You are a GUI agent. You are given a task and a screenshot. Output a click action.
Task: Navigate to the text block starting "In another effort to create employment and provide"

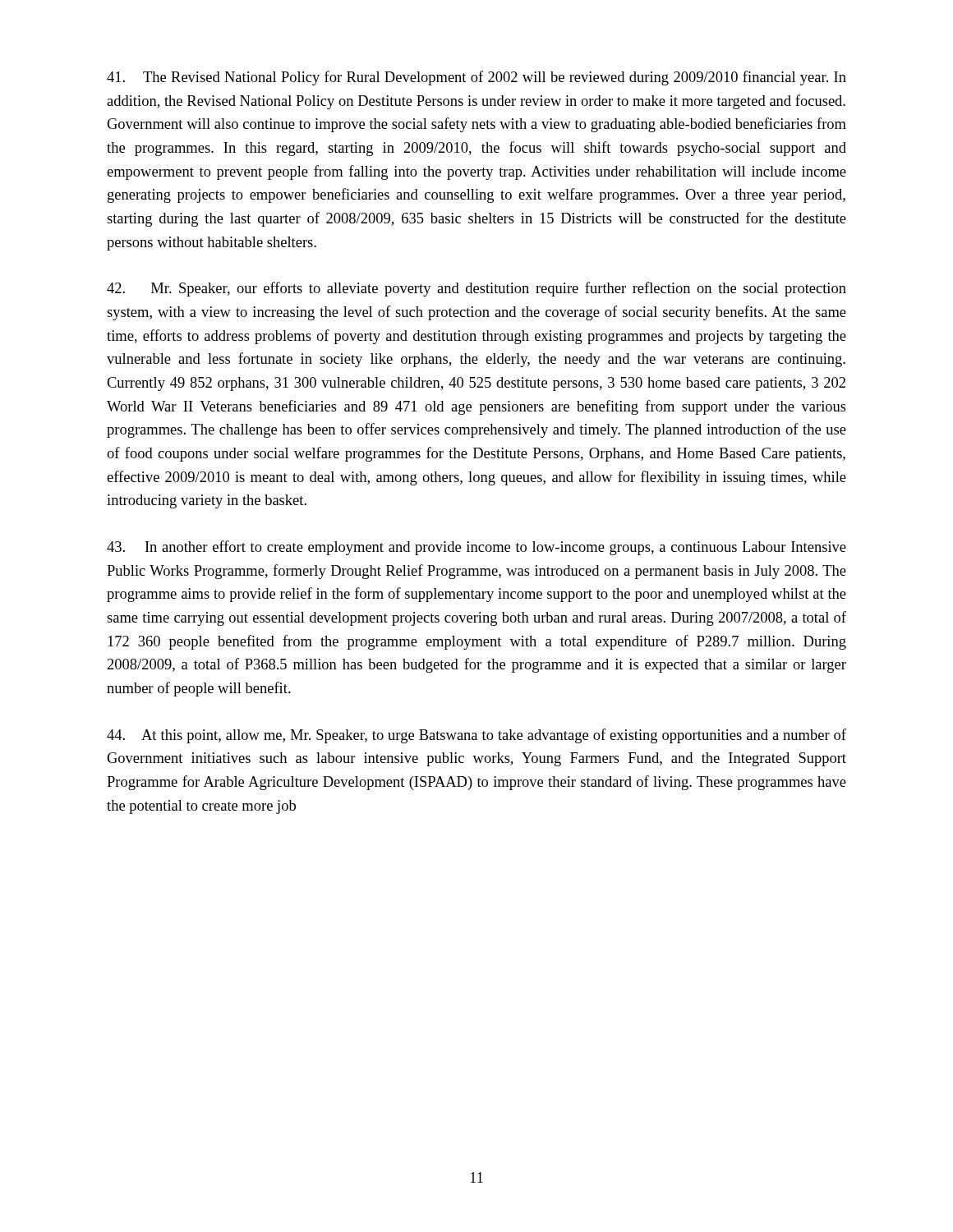[x=476, y=618]
